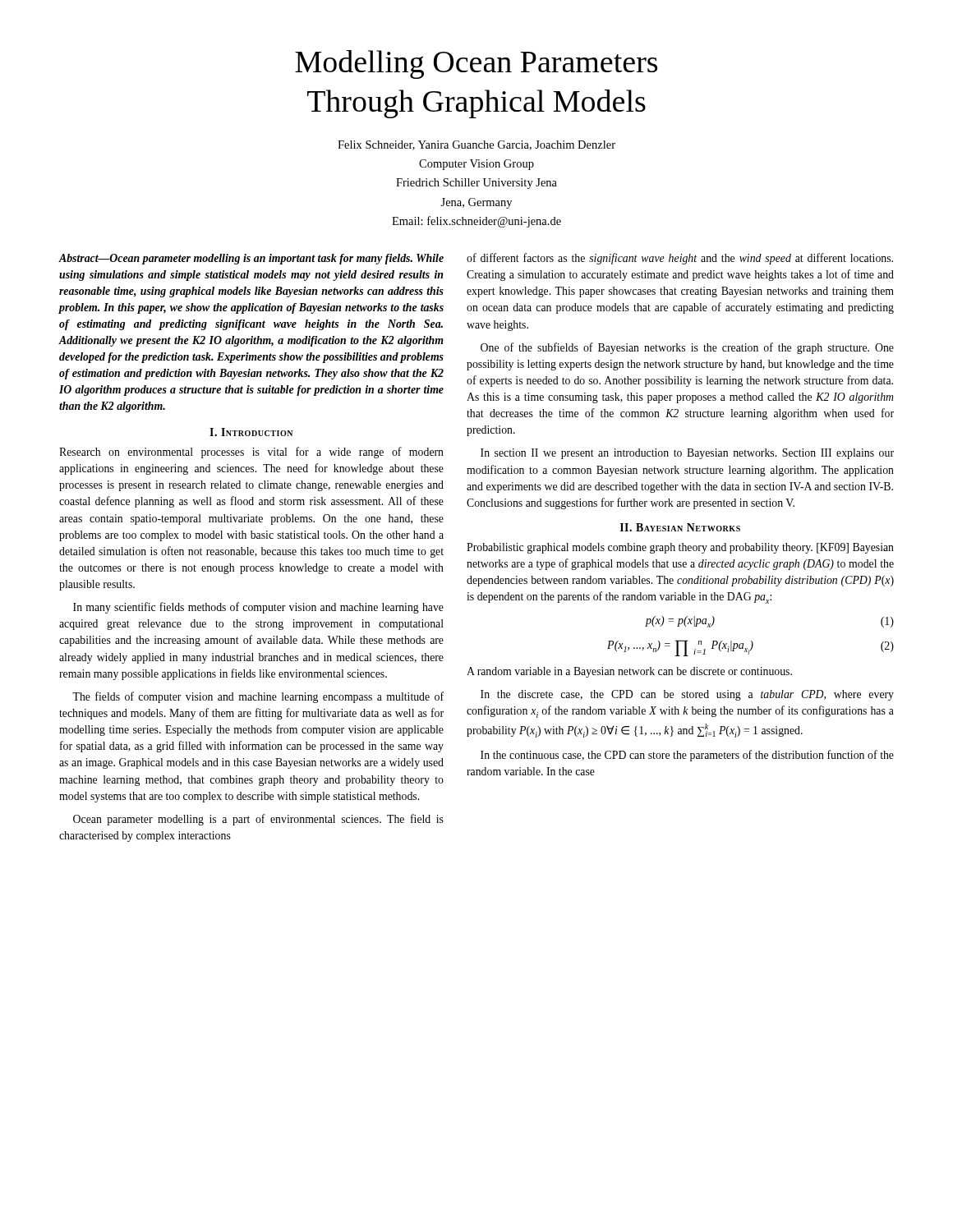Locate the region starting "Probabilistic graphical models combine graph theory and"

point(680,573)
